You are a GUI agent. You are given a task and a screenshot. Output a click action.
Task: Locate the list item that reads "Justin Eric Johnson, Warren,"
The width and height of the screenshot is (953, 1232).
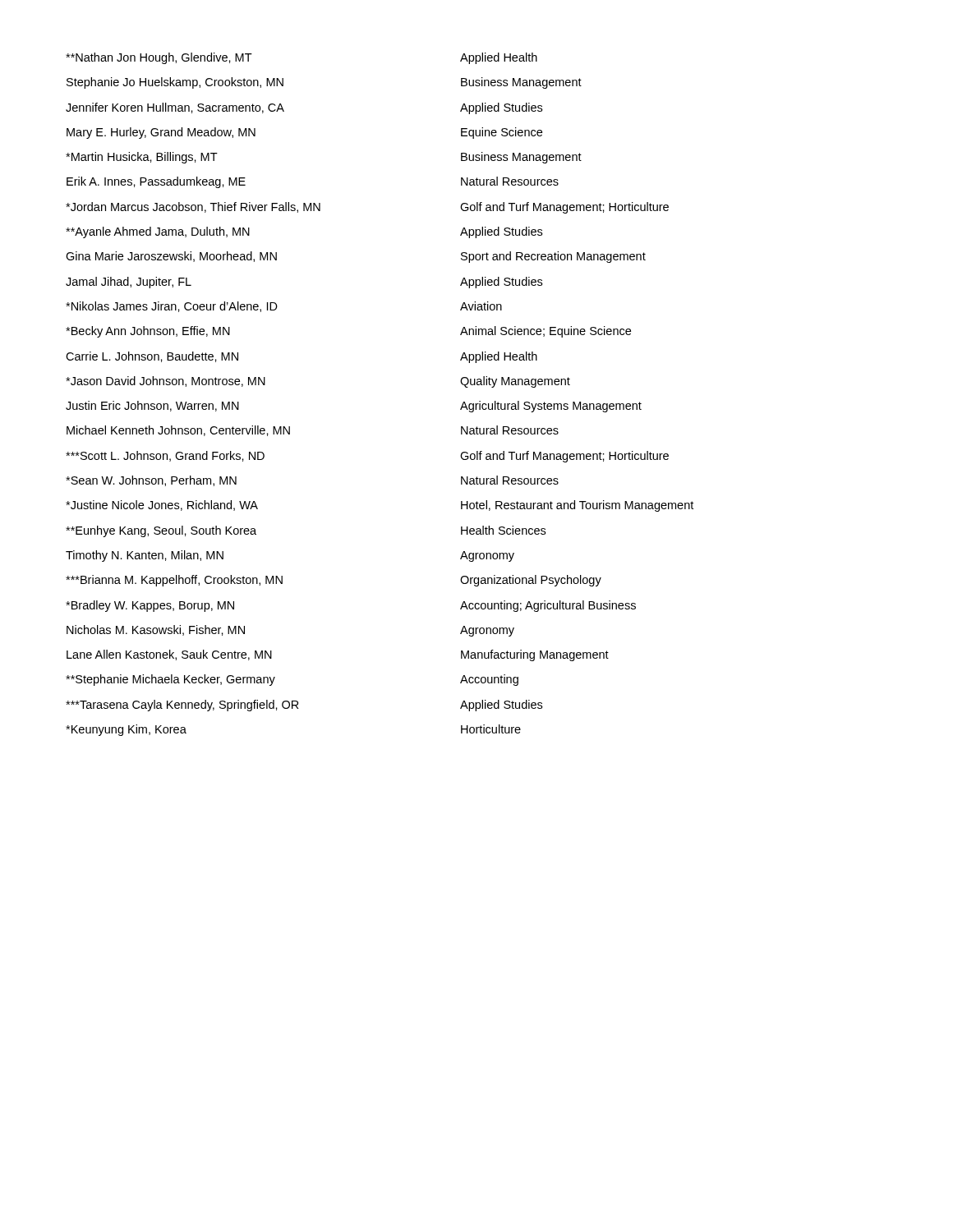[476, 406]
